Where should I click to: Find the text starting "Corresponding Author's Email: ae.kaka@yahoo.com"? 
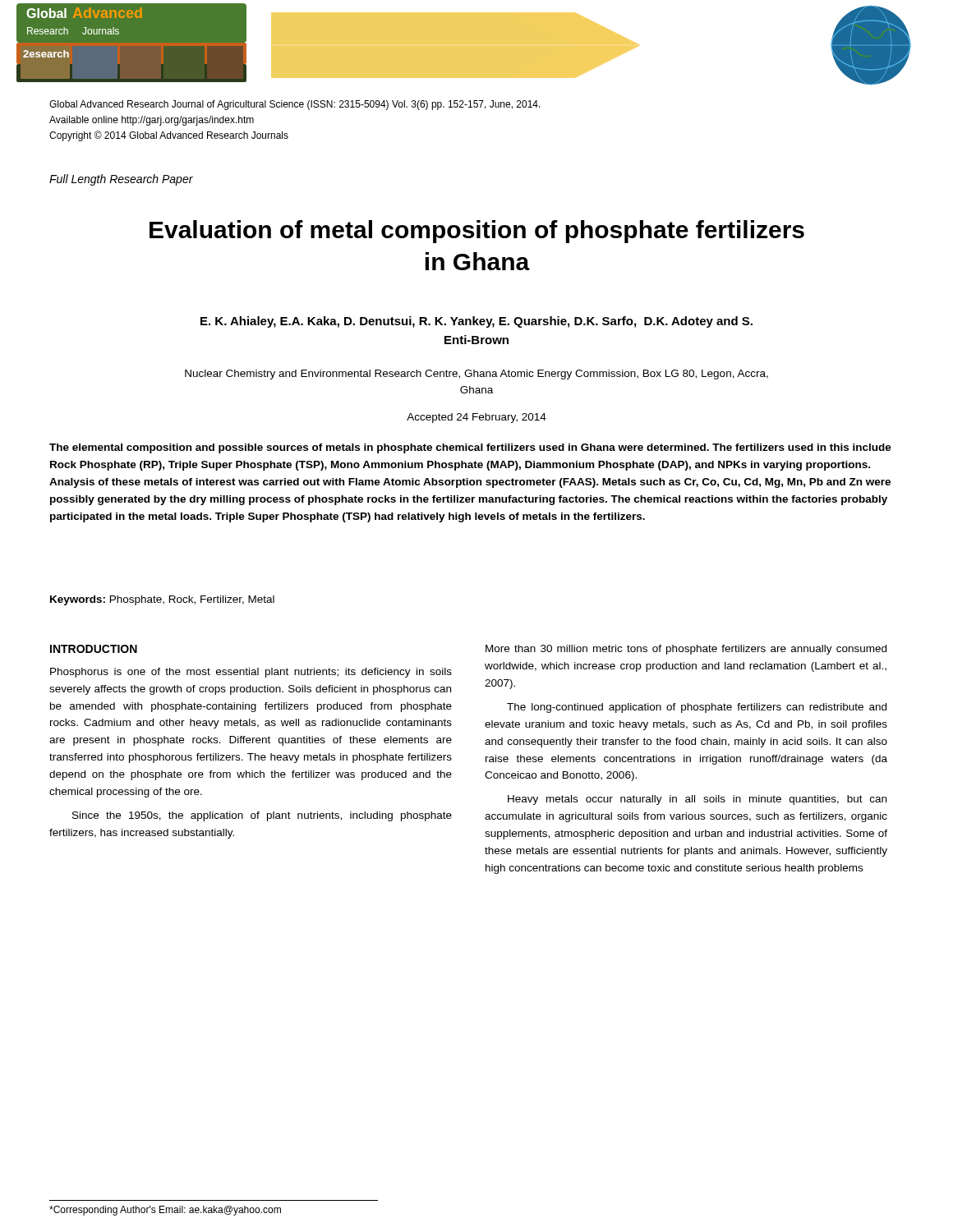click(x=165, y=1210)
